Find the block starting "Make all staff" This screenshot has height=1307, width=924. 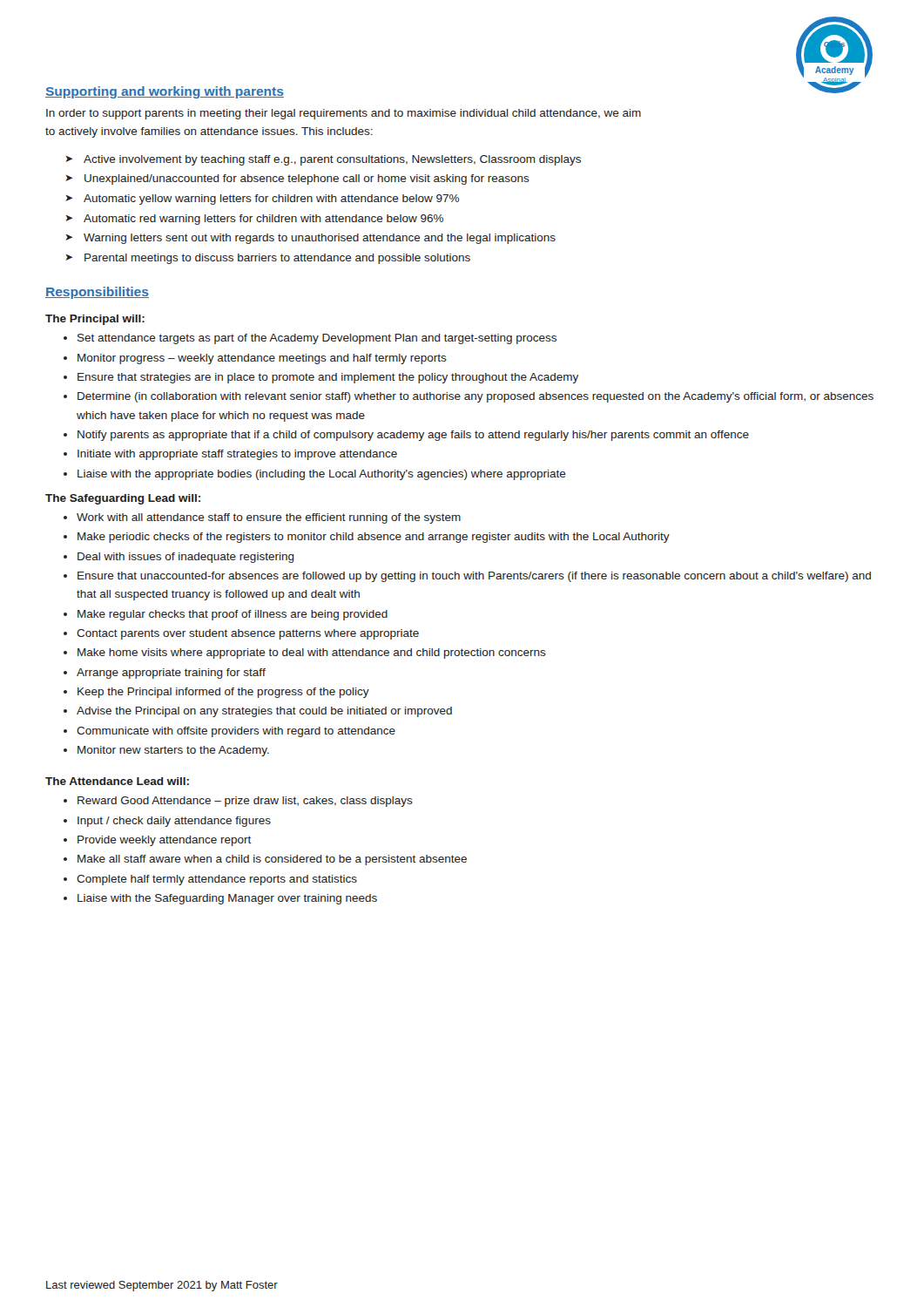(272, 859)
